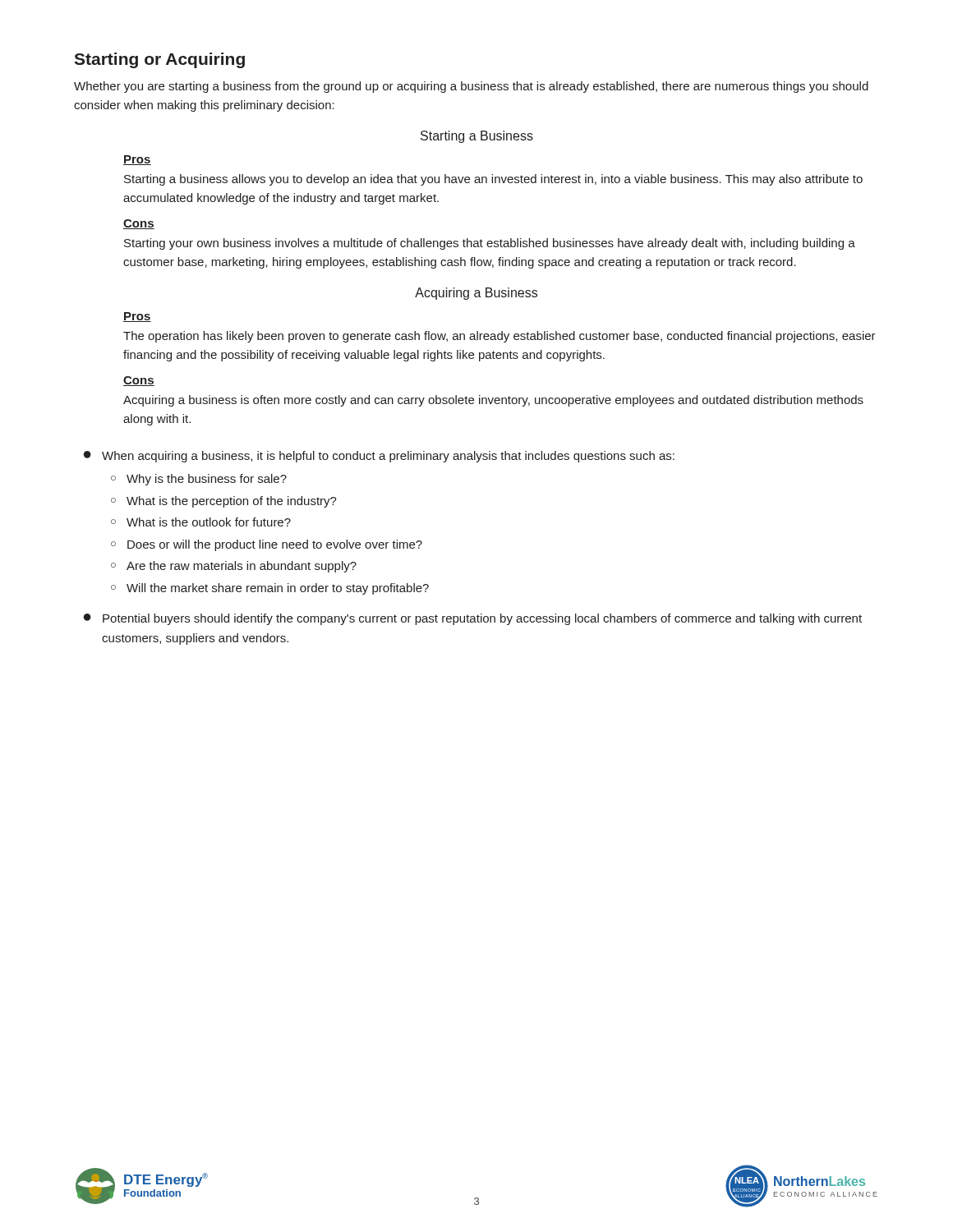Click on the text block that reads "The operation has likely been"
953x1232 pixels.
tap(501, 345)
